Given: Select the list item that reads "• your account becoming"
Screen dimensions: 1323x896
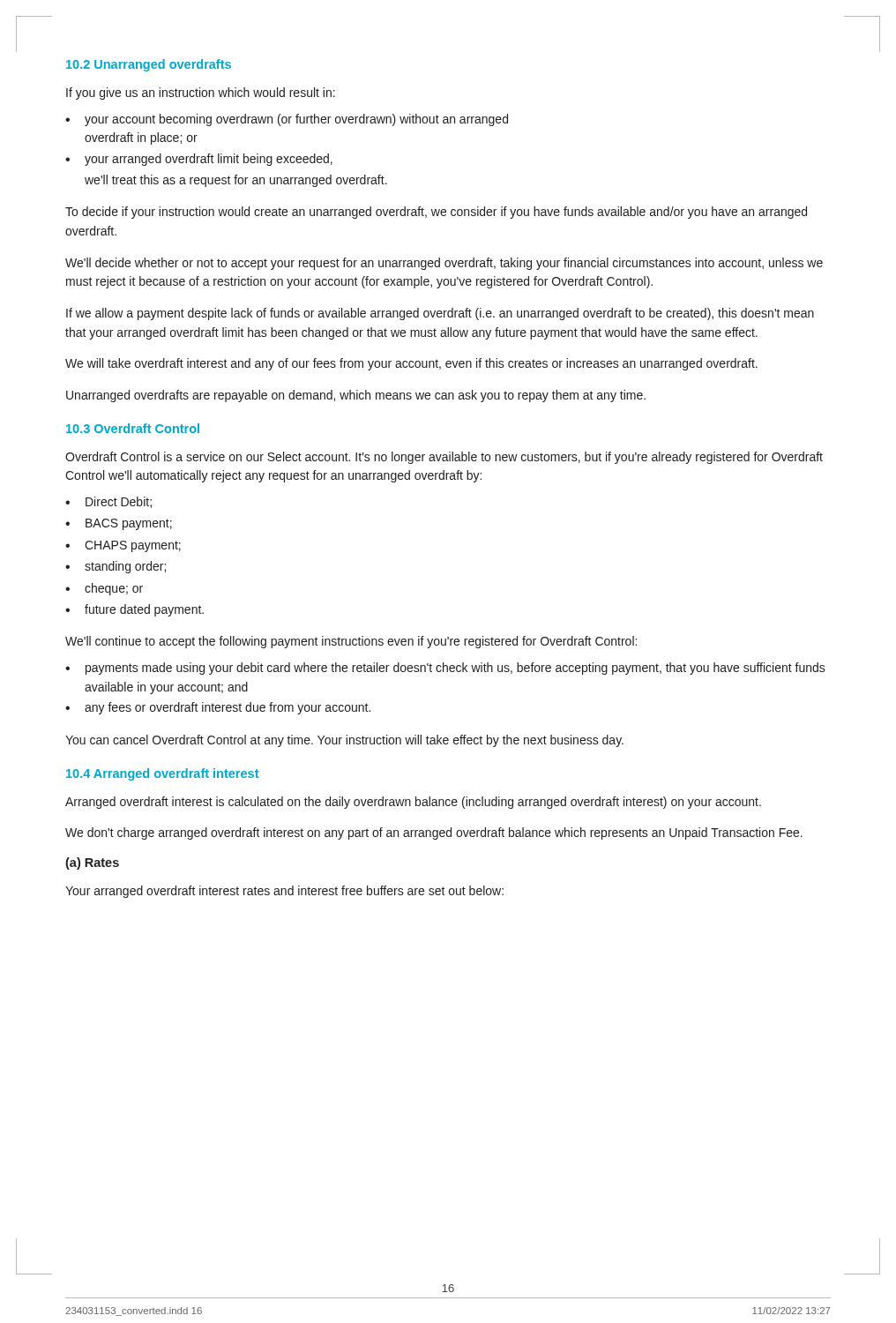Looking at the screenshot, I should (448, 129).
